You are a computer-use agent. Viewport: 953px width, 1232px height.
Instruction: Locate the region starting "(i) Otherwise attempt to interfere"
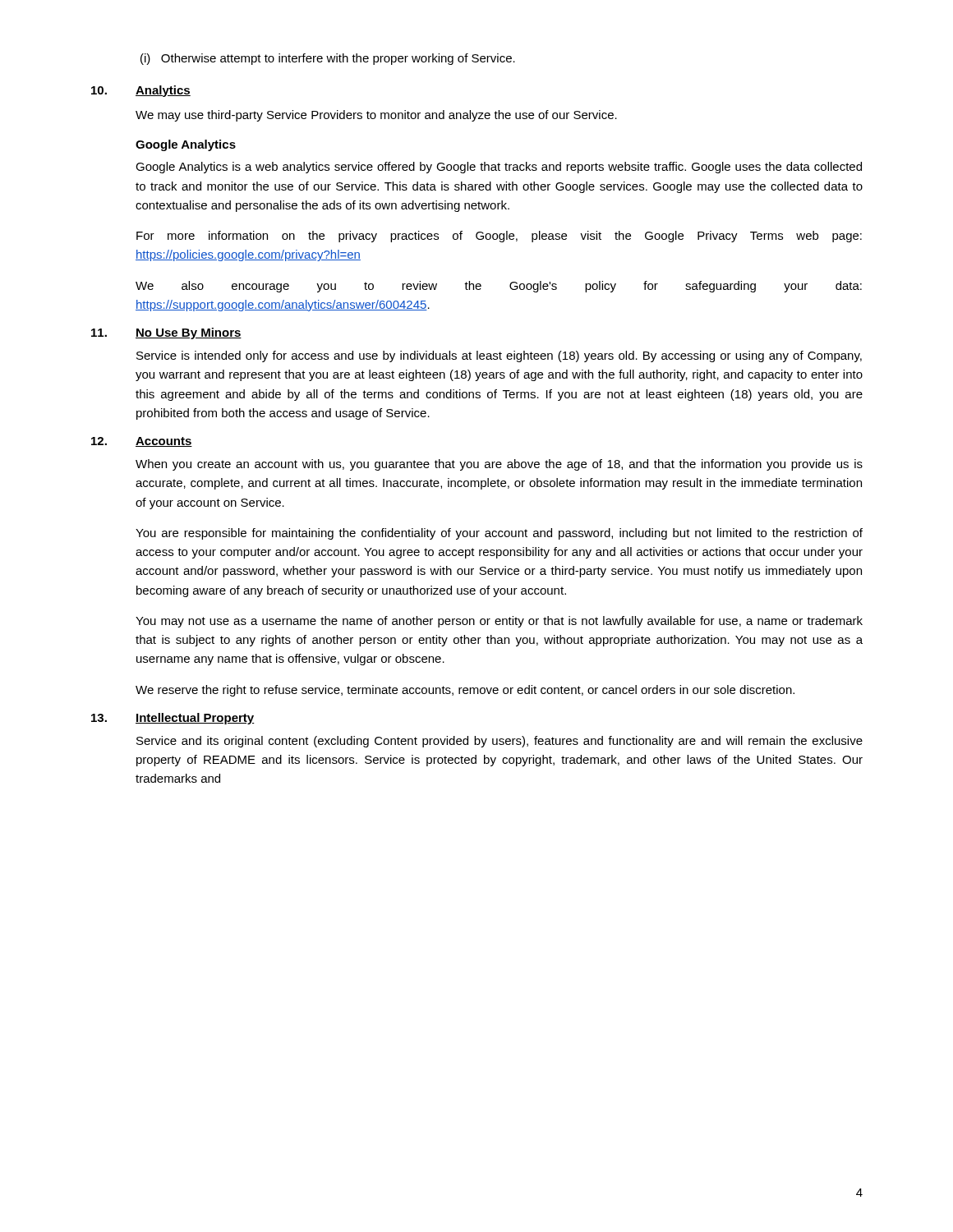[328, 58]
